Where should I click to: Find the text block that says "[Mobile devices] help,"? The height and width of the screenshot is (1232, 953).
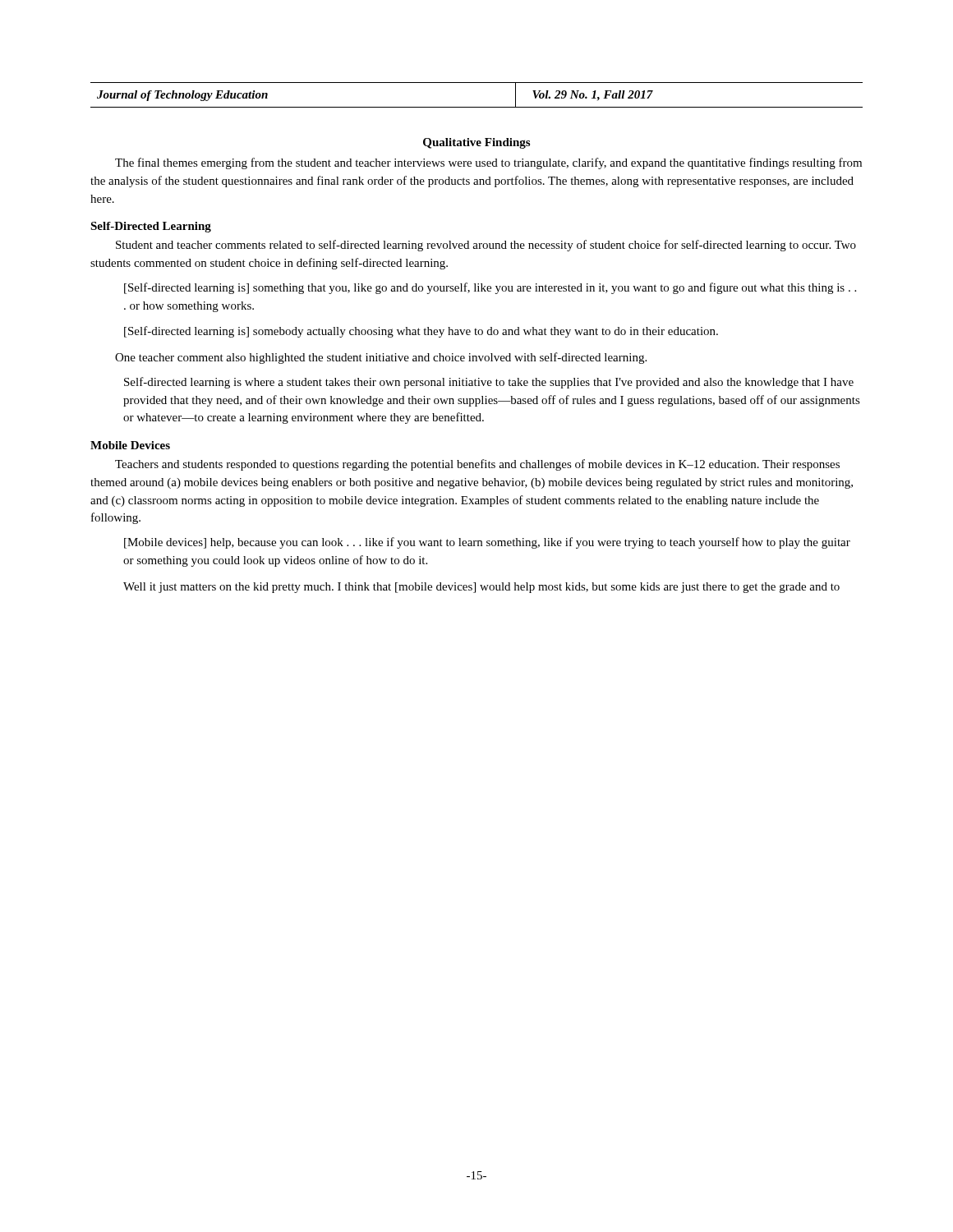coord(487,543)
